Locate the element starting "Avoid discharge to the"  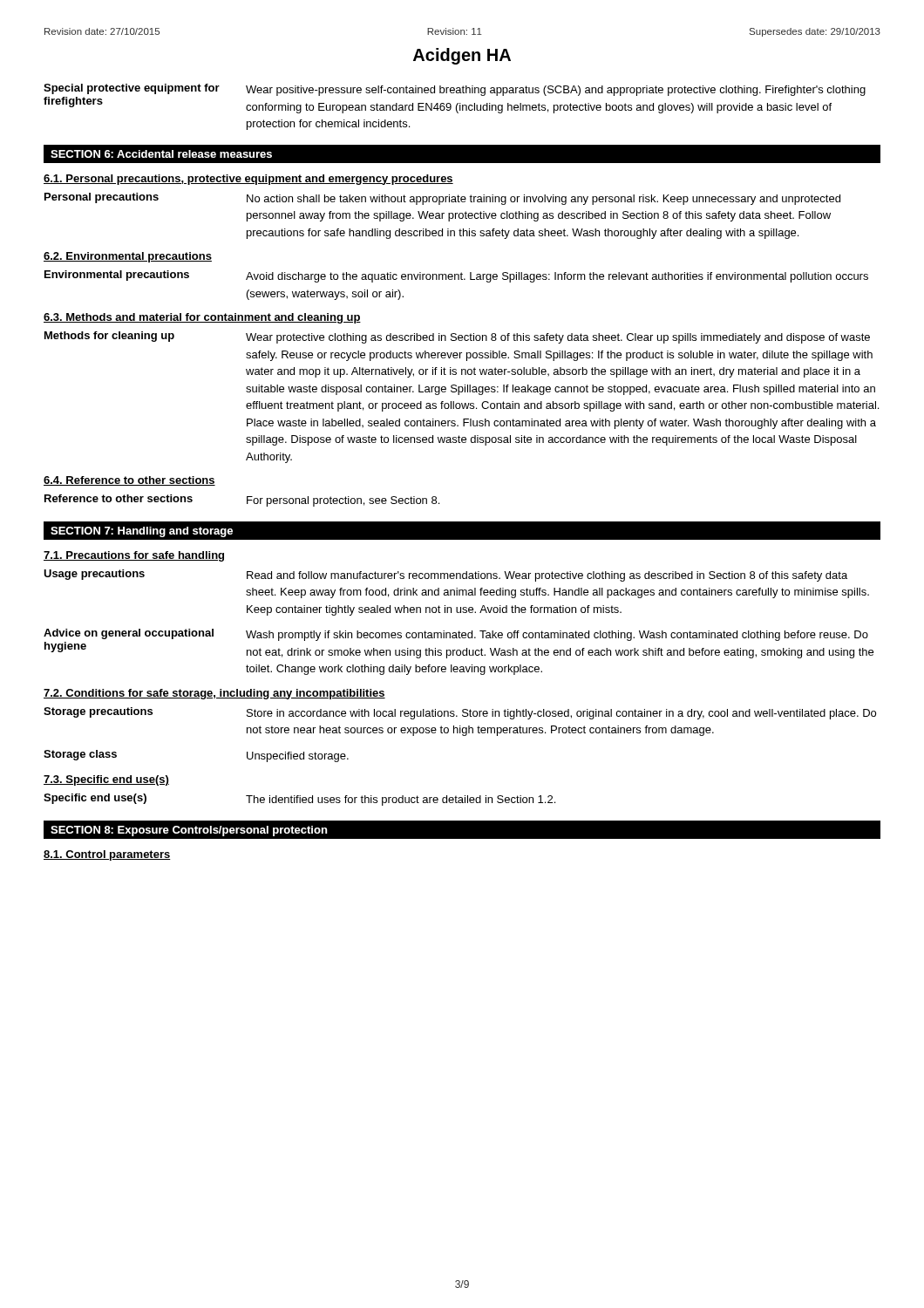coord(557,284)
